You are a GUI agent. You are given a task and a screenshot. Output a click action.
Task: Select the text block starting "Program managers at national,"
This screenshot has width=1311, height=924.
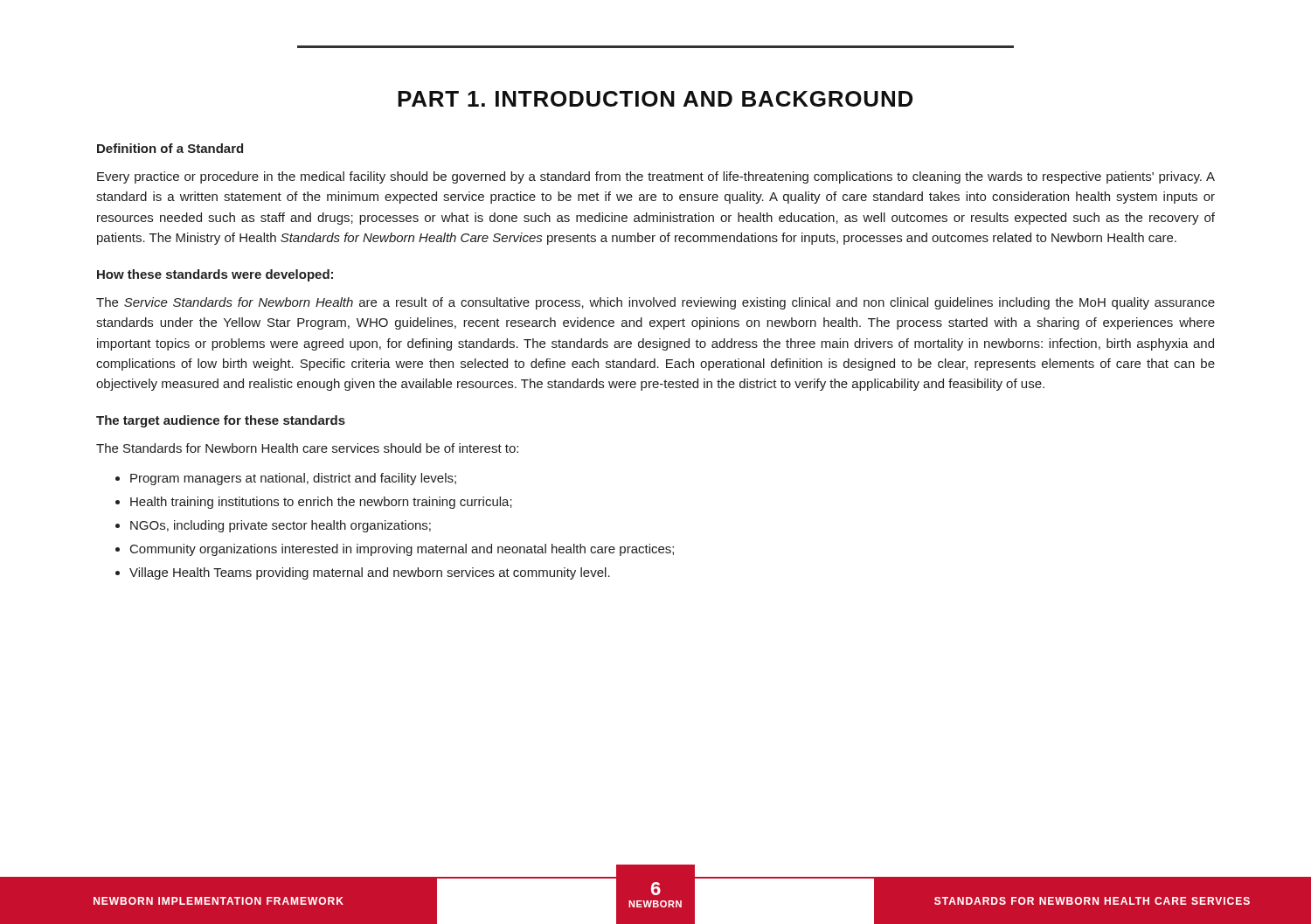coord(293,477)
